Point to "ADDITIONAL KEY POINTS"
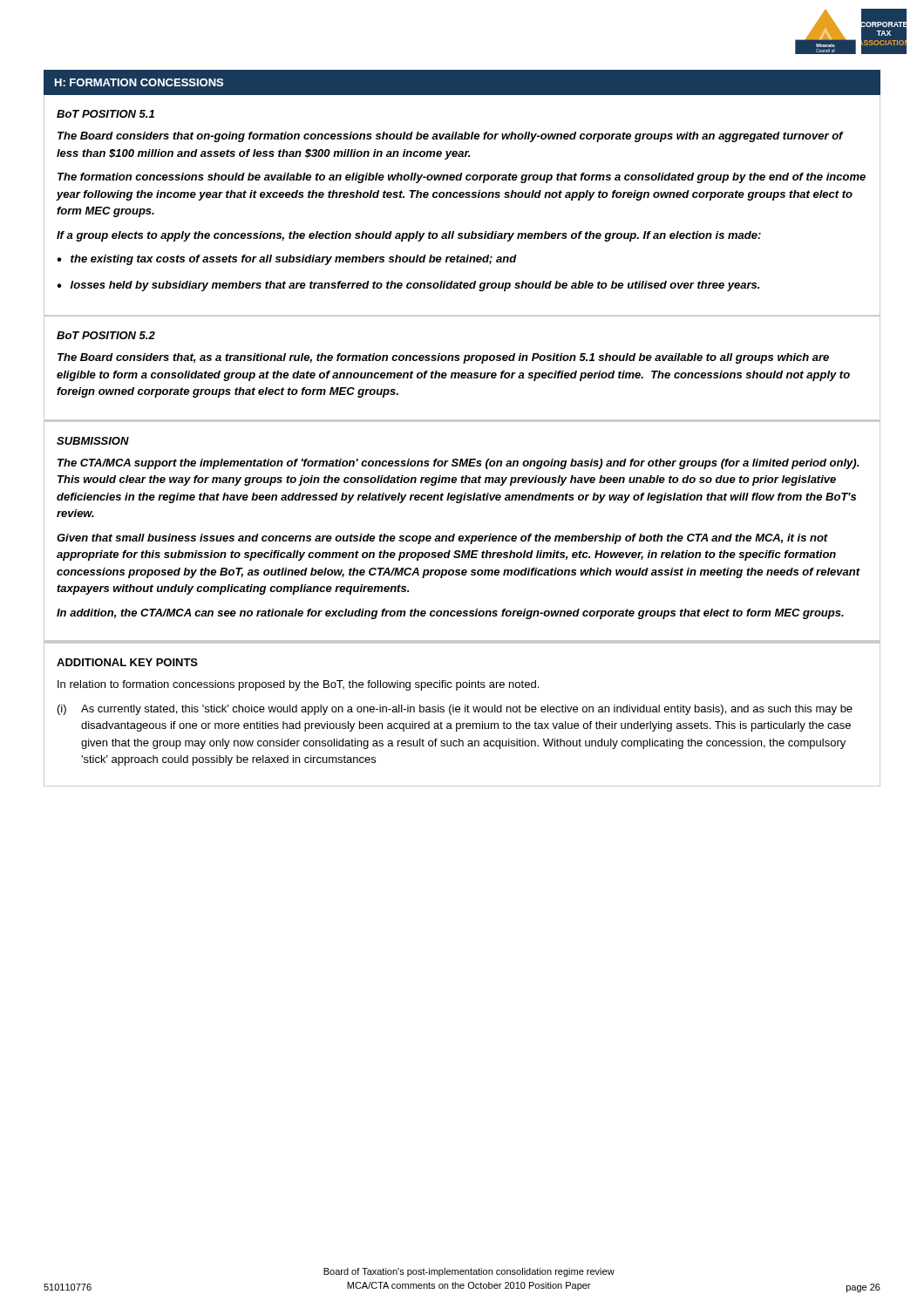Viewport: 924px width, 1308px height. [127, 662]
